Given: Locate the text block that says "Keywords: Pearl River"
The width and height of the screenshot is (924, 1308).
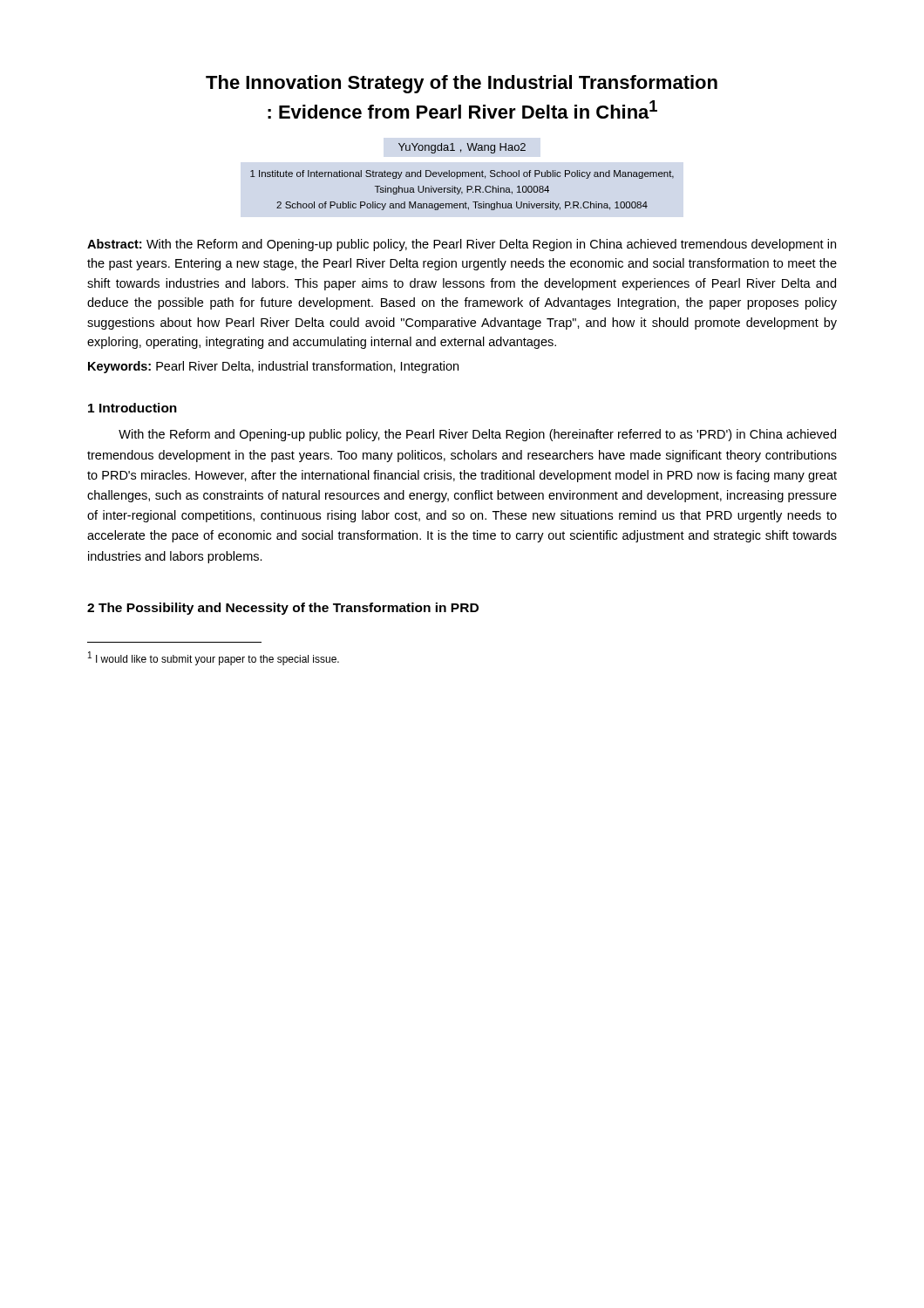Looking at the screenshot, I should tap(273, 366).
